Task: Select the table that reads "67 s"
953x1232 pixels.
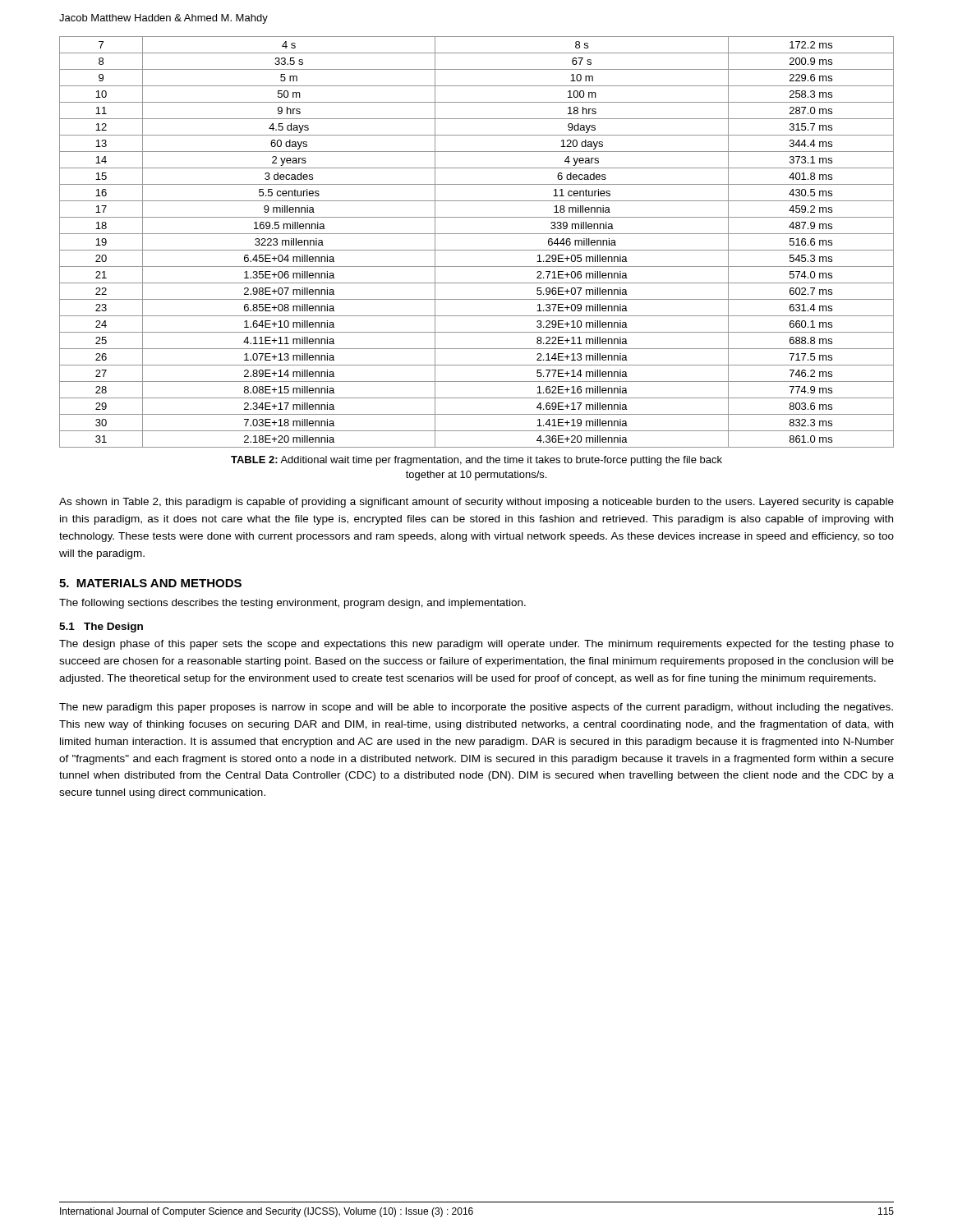Action: tap(476, 242)
